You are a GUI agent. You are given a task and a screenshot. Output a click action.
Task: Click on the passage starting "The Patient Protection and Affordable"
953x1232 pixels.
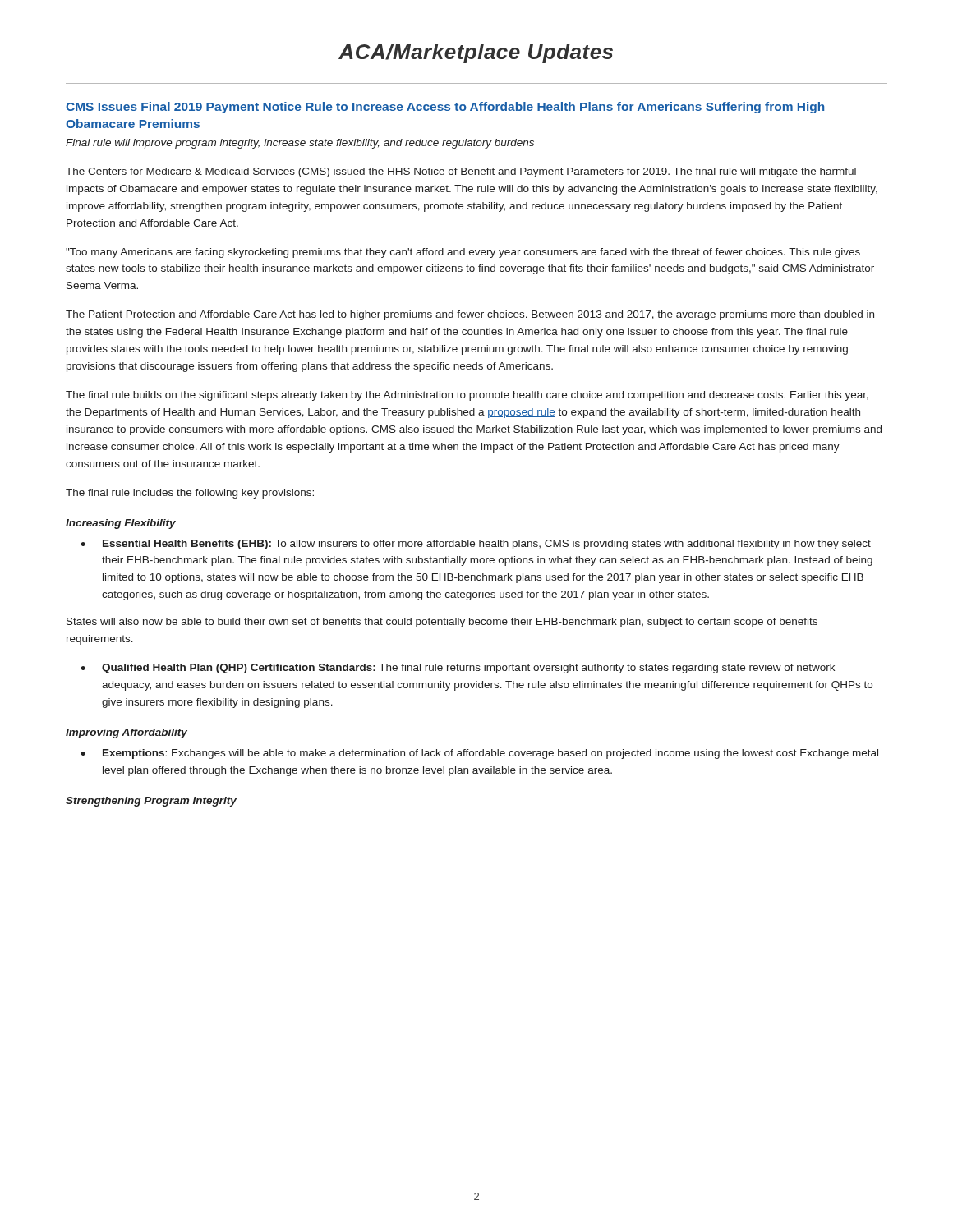tap(470, 340)
